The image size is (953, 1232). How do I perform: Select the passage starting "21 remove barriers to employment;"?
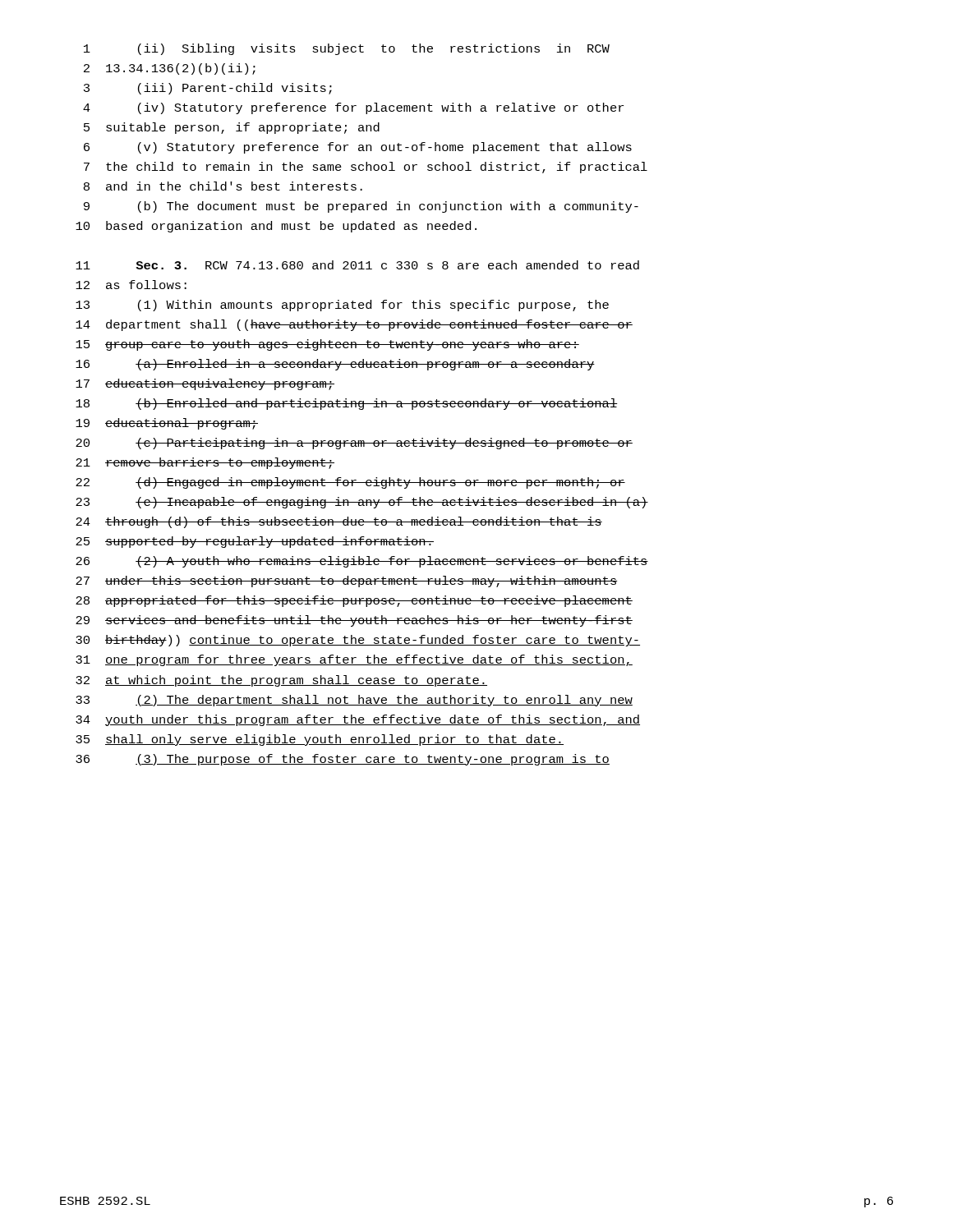[x=197, y=463]
